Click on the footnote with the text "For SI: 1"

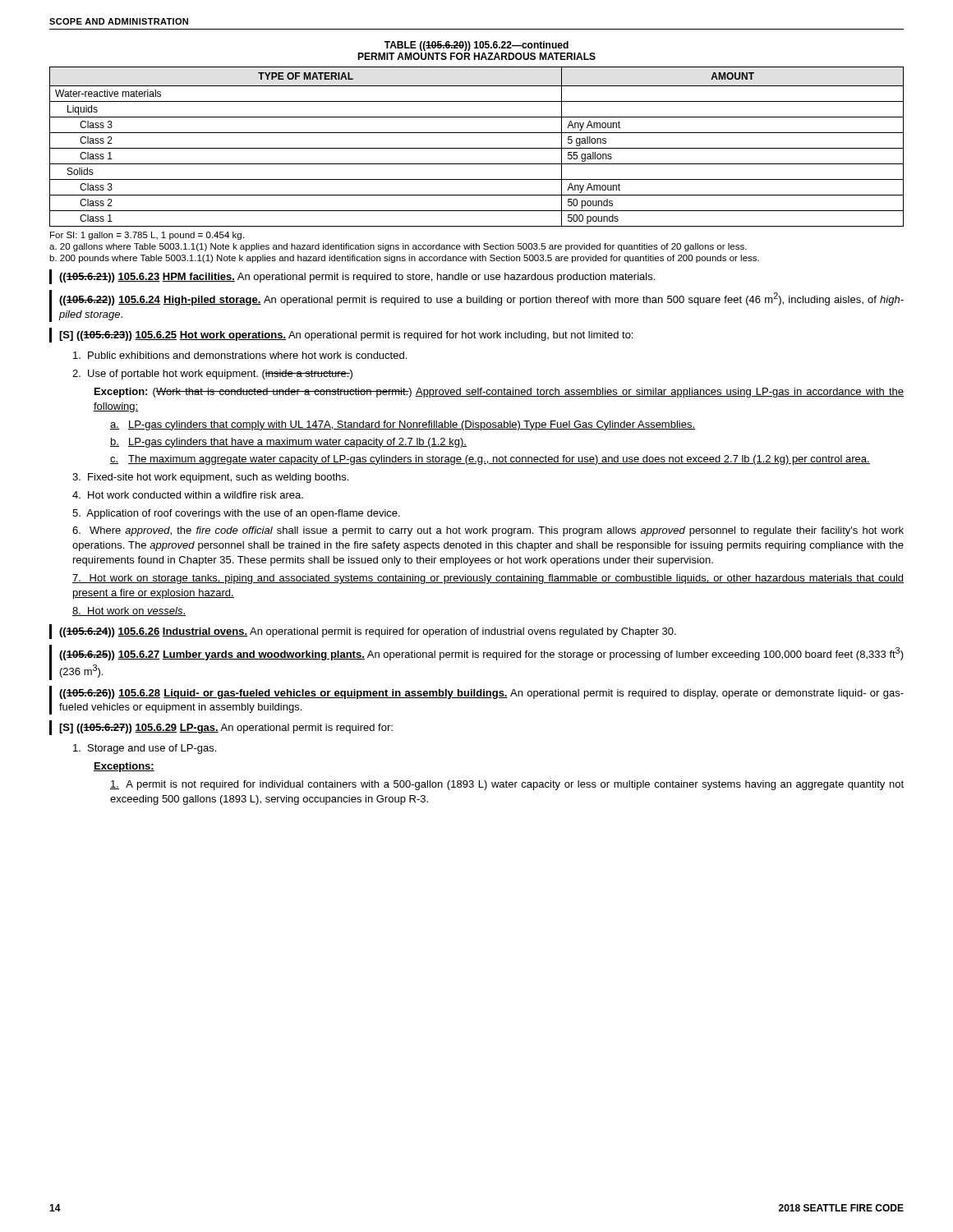(476, 235)
